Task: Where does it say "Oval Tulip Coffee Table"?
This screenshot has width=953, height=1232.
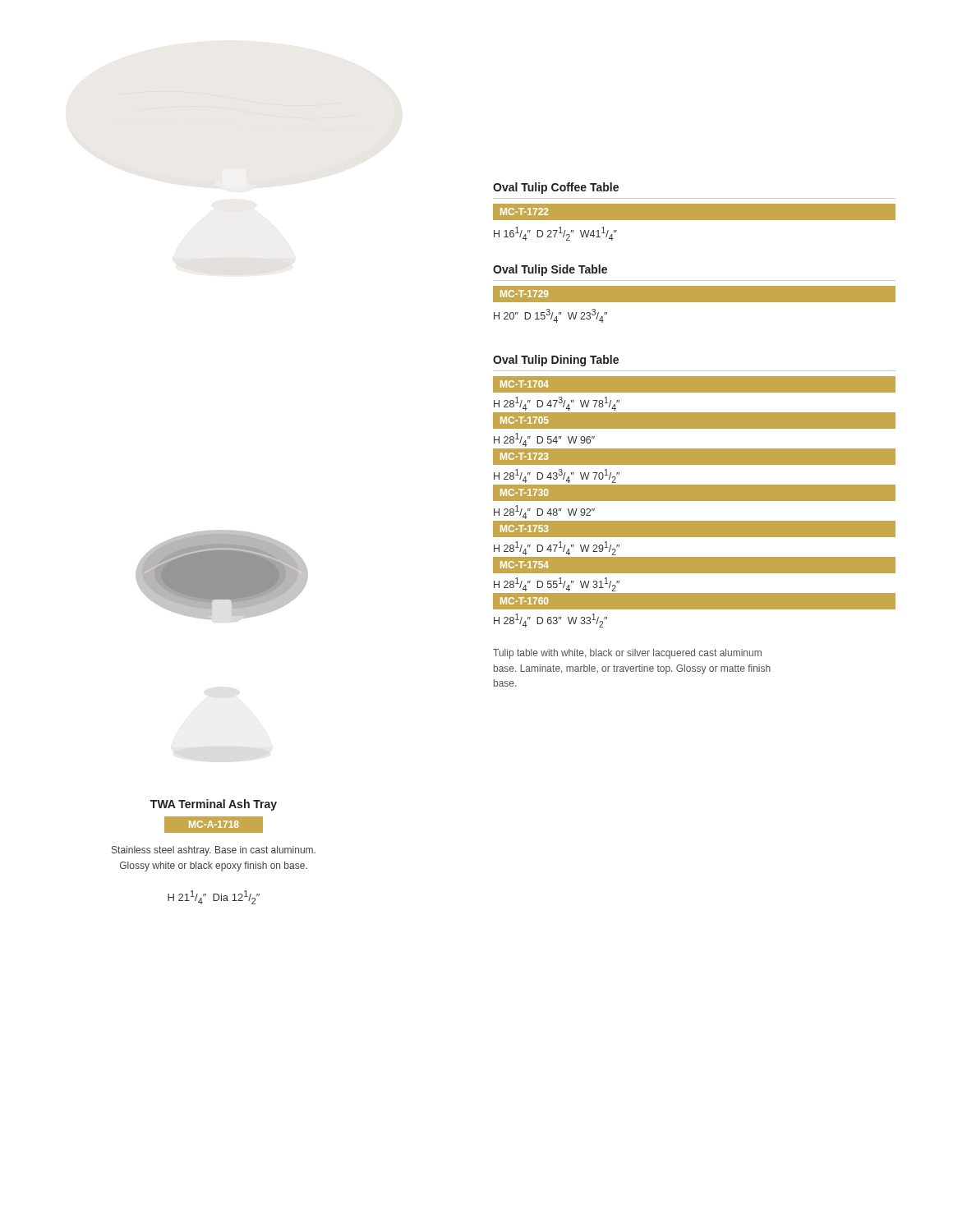Action: point(694,190)
